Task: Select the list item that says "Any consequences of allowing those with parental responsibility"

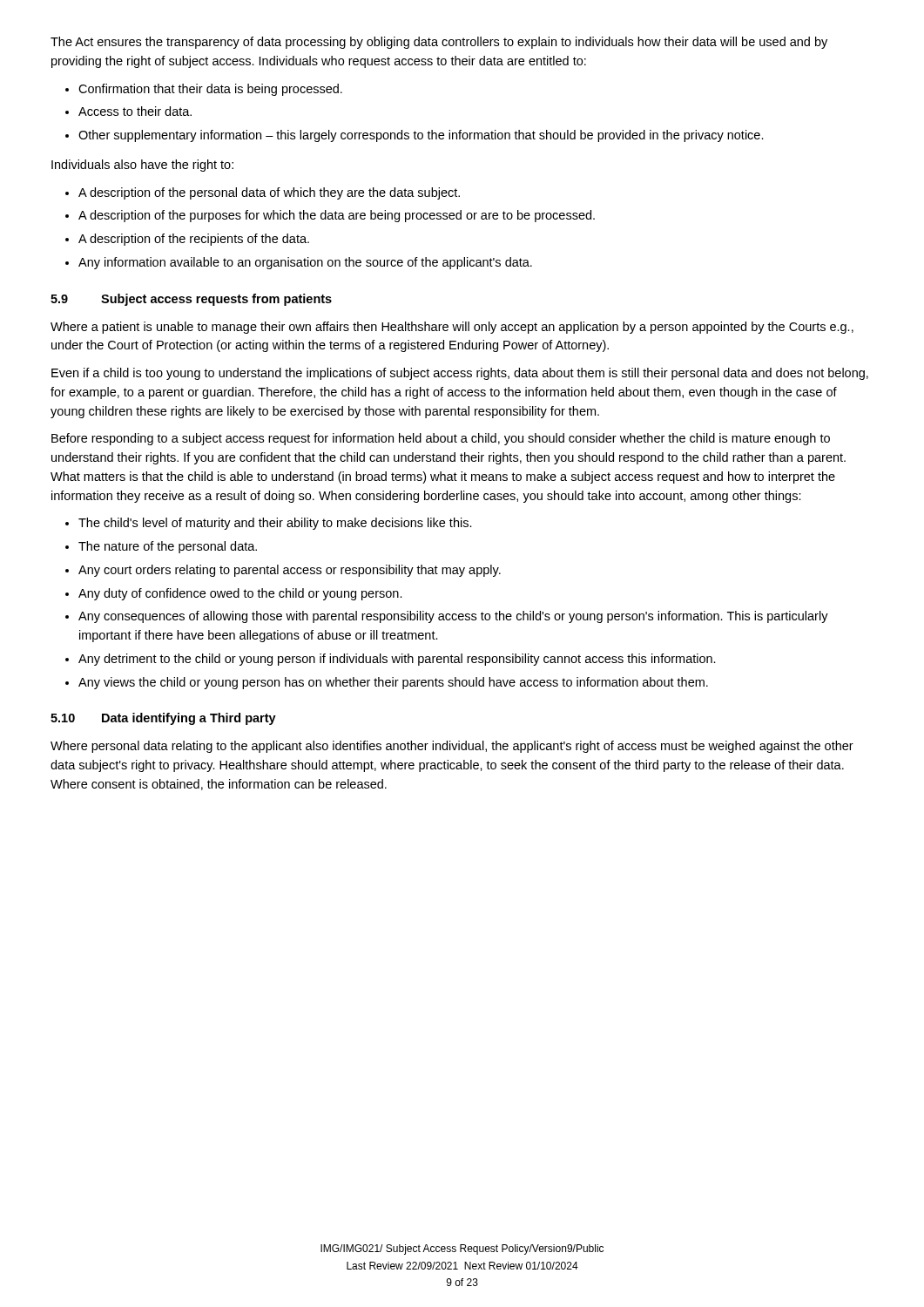Action: click(x=476, y=626)
